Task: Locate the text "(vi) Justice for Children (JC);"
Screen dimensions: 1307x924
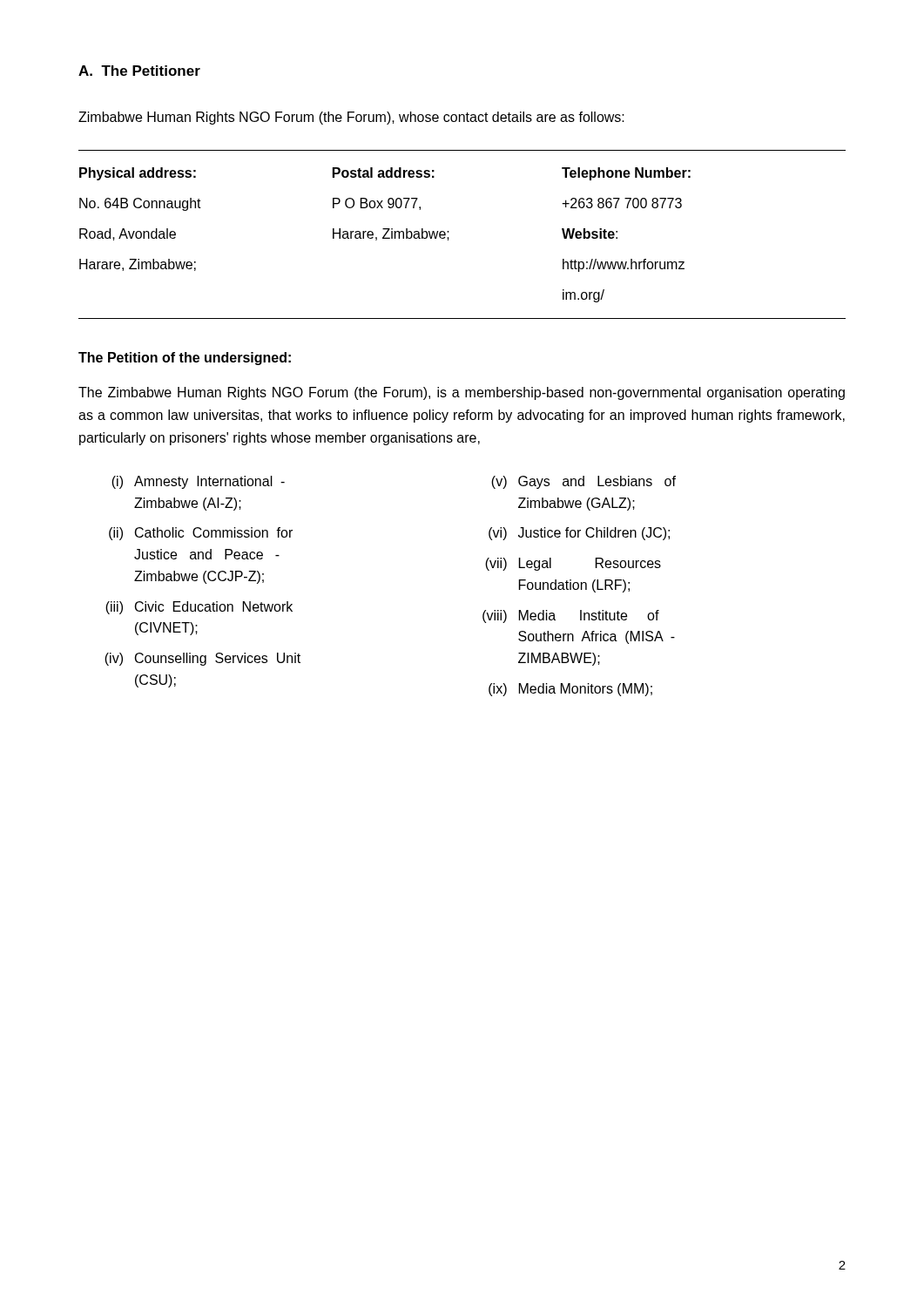Action: coord(654,534)
